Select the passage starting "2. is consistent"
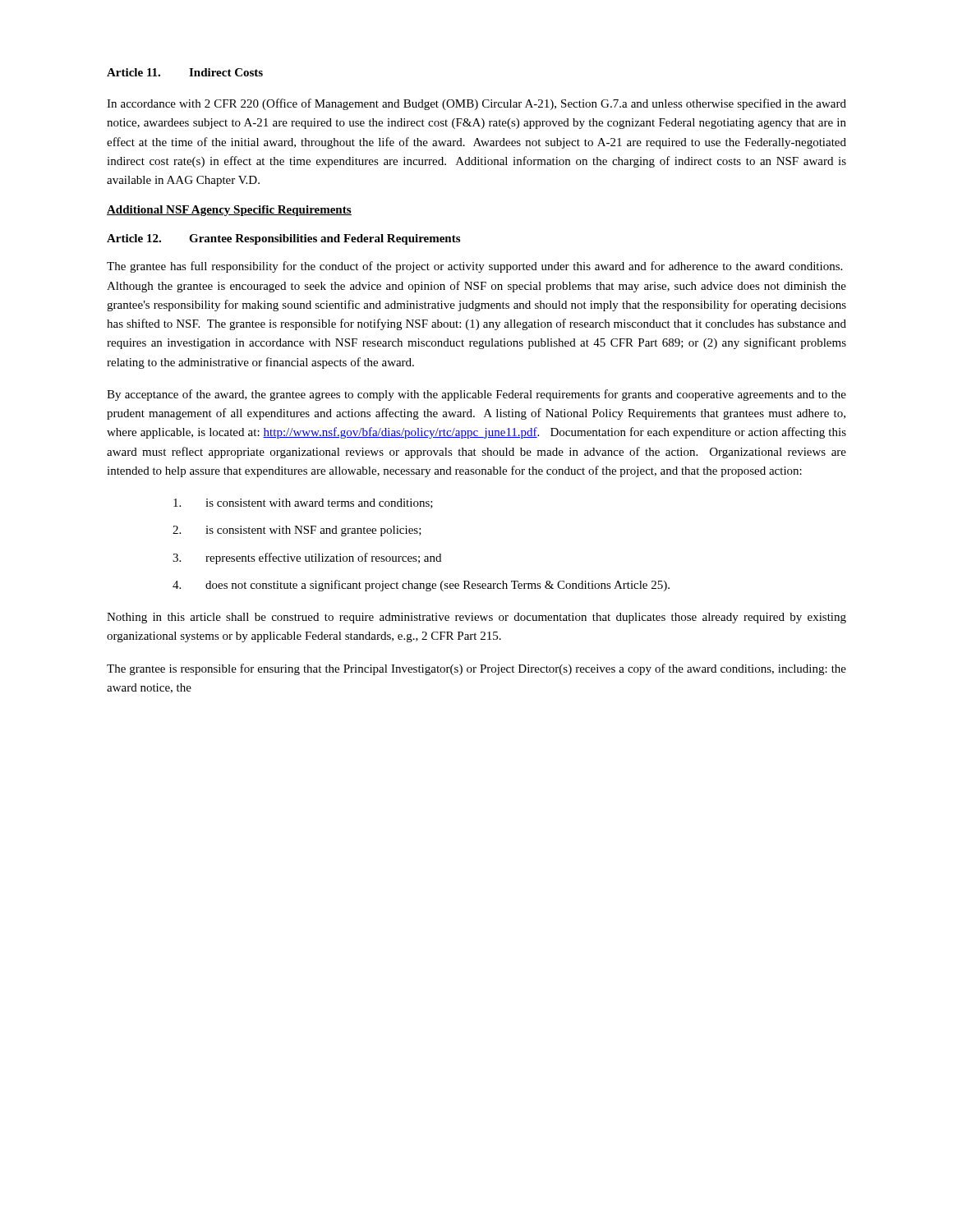Screen dimensions: 1232x953 pos(297,531)
